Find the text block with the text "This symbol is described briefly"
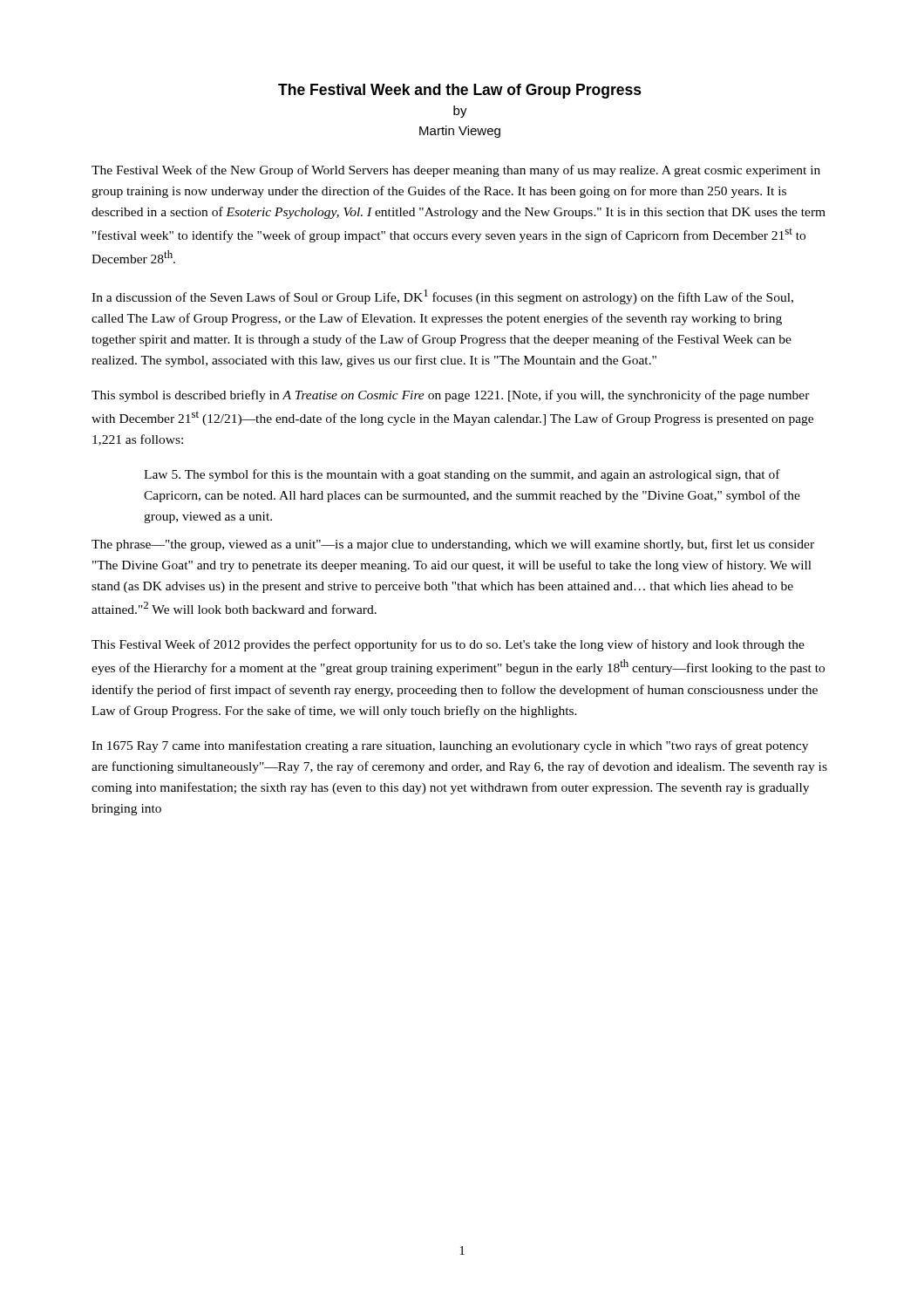The height and width of the screenshot is (1308, 924). click(x=453, y=417)
